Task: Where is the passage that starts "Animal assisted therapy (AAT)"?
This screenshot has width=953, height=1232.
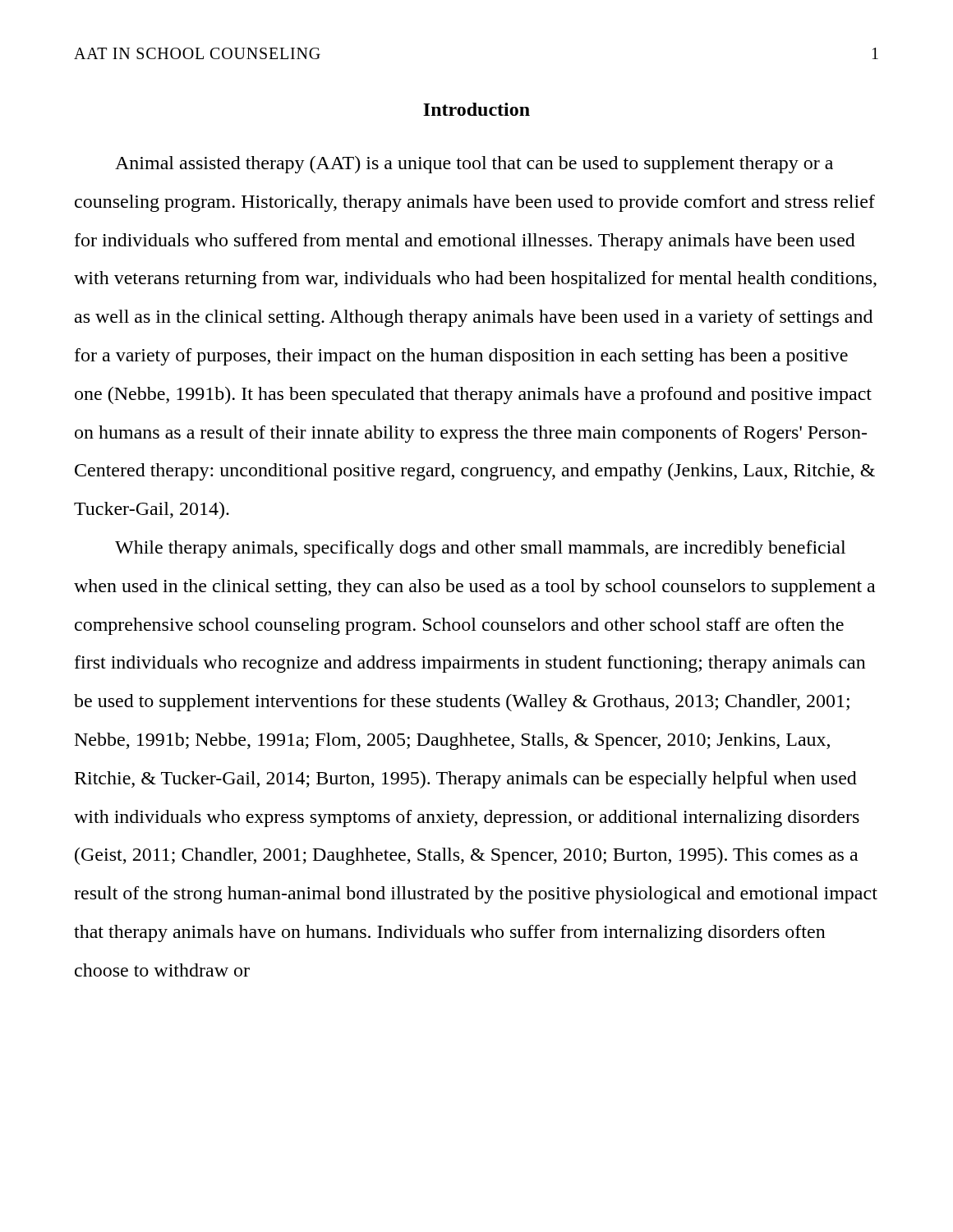Action: point(474,165)
